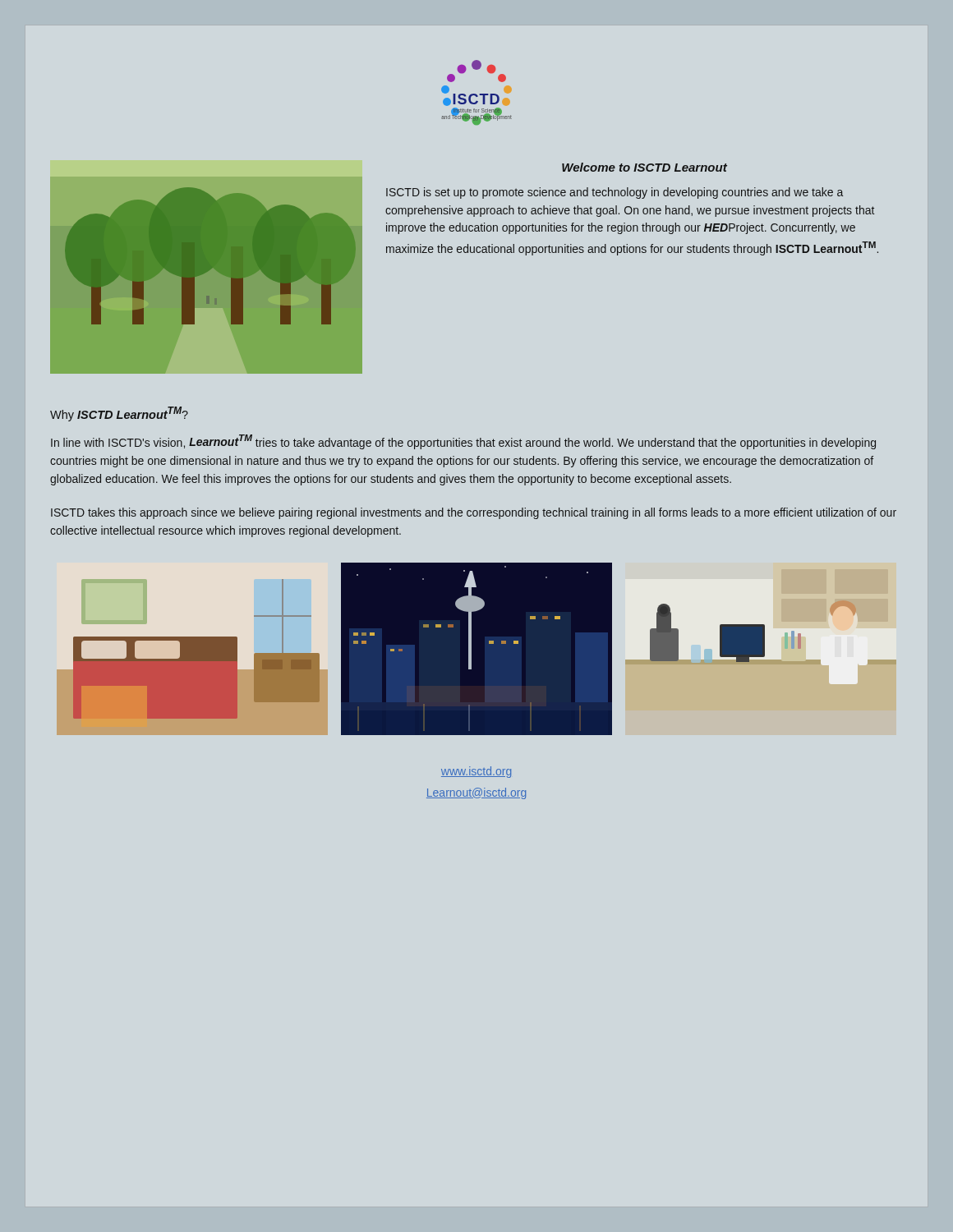Navigate to the passage starting "In line with ISCTD's vision, LearnoutTM tries"
Image resolution: width=953 pixels, height=1232 pixels.
click(463, 459)
